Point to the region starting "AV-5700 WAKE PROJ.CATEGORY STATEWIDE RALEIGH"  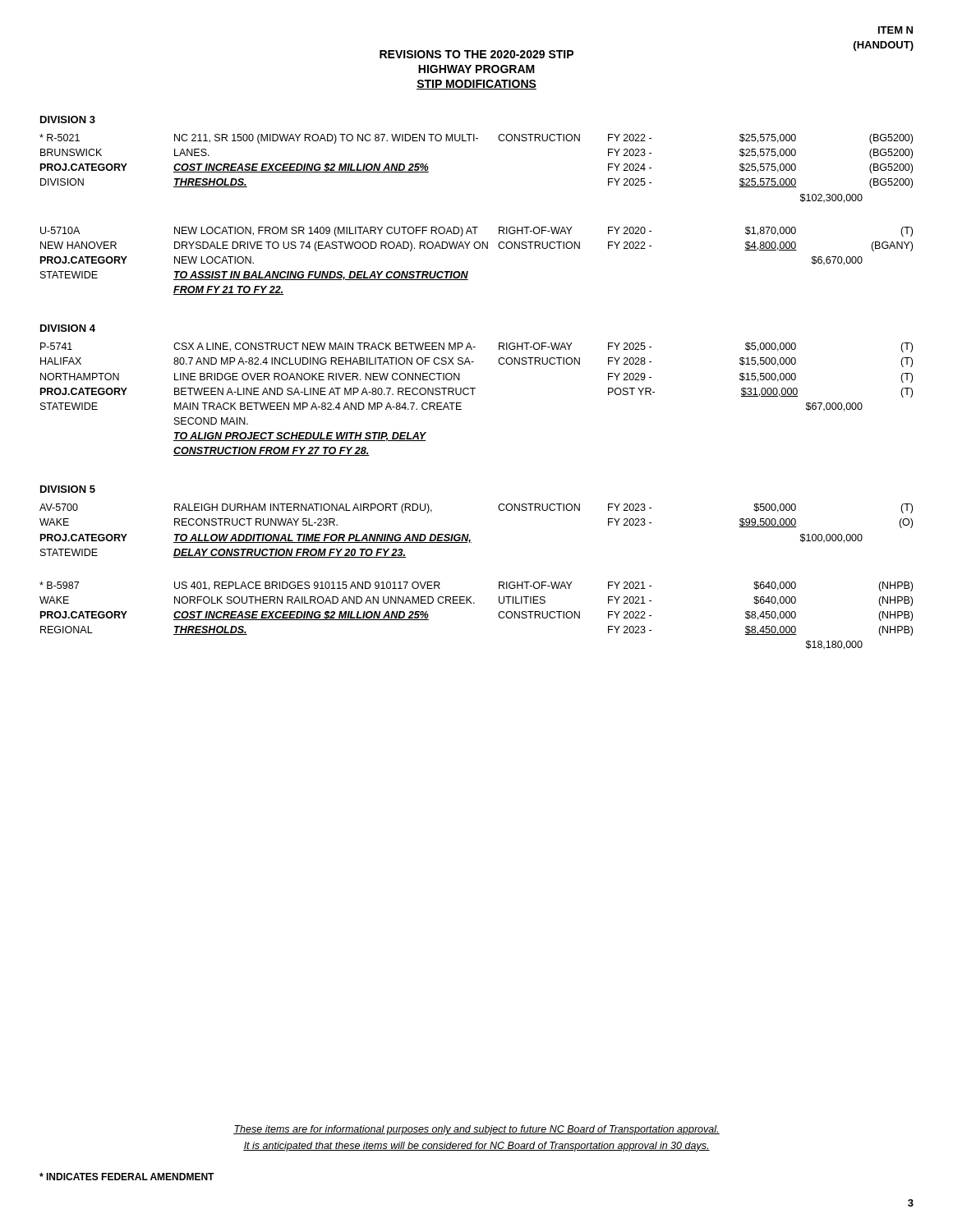tap(476, 530)
